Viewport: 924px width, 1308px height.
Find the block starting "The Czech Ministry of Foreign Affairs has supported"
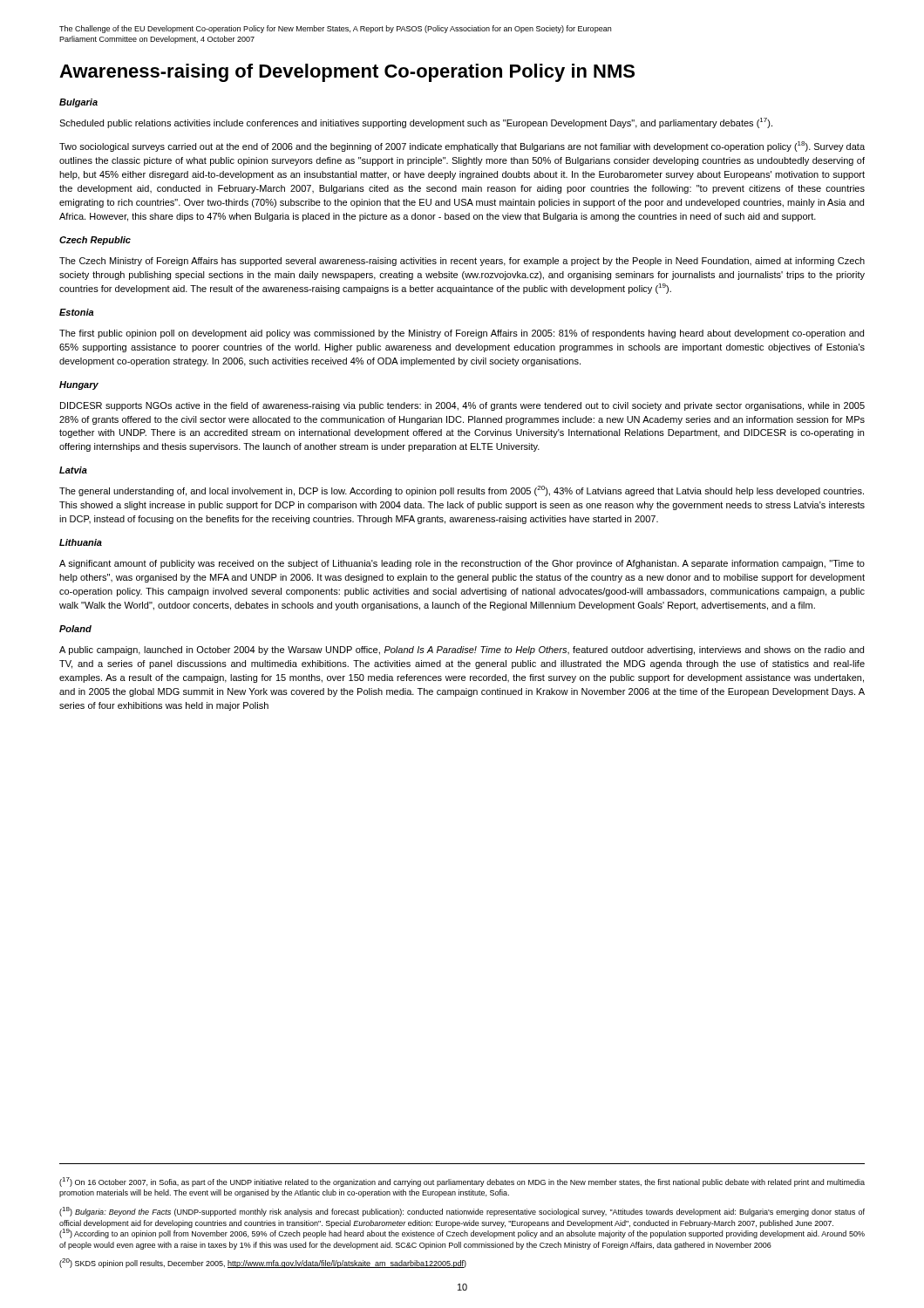click(x=462, y=275)
